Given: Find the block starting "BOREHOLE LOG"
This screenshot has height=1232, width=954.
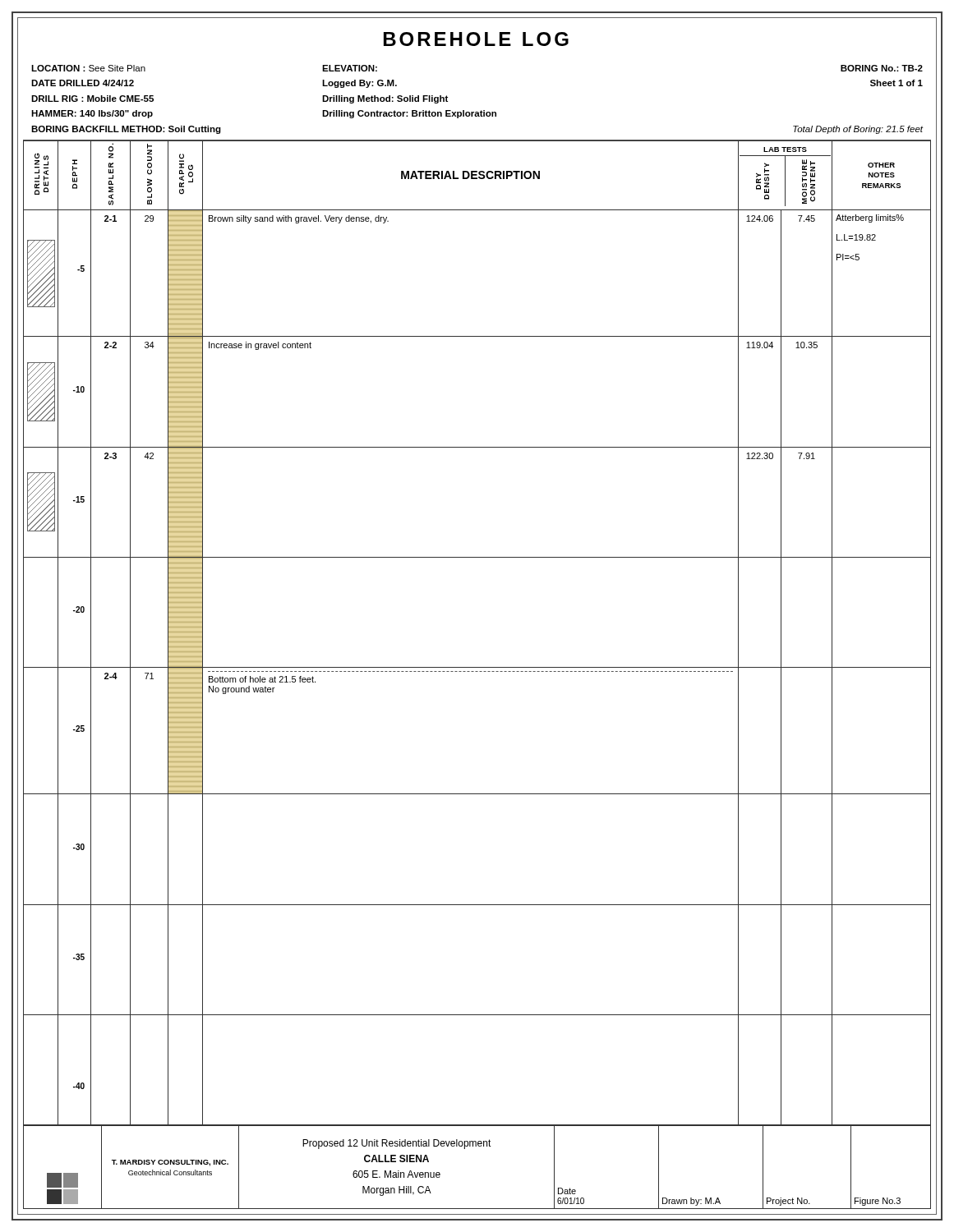Looking at the screenshot, I should [477, 39].
